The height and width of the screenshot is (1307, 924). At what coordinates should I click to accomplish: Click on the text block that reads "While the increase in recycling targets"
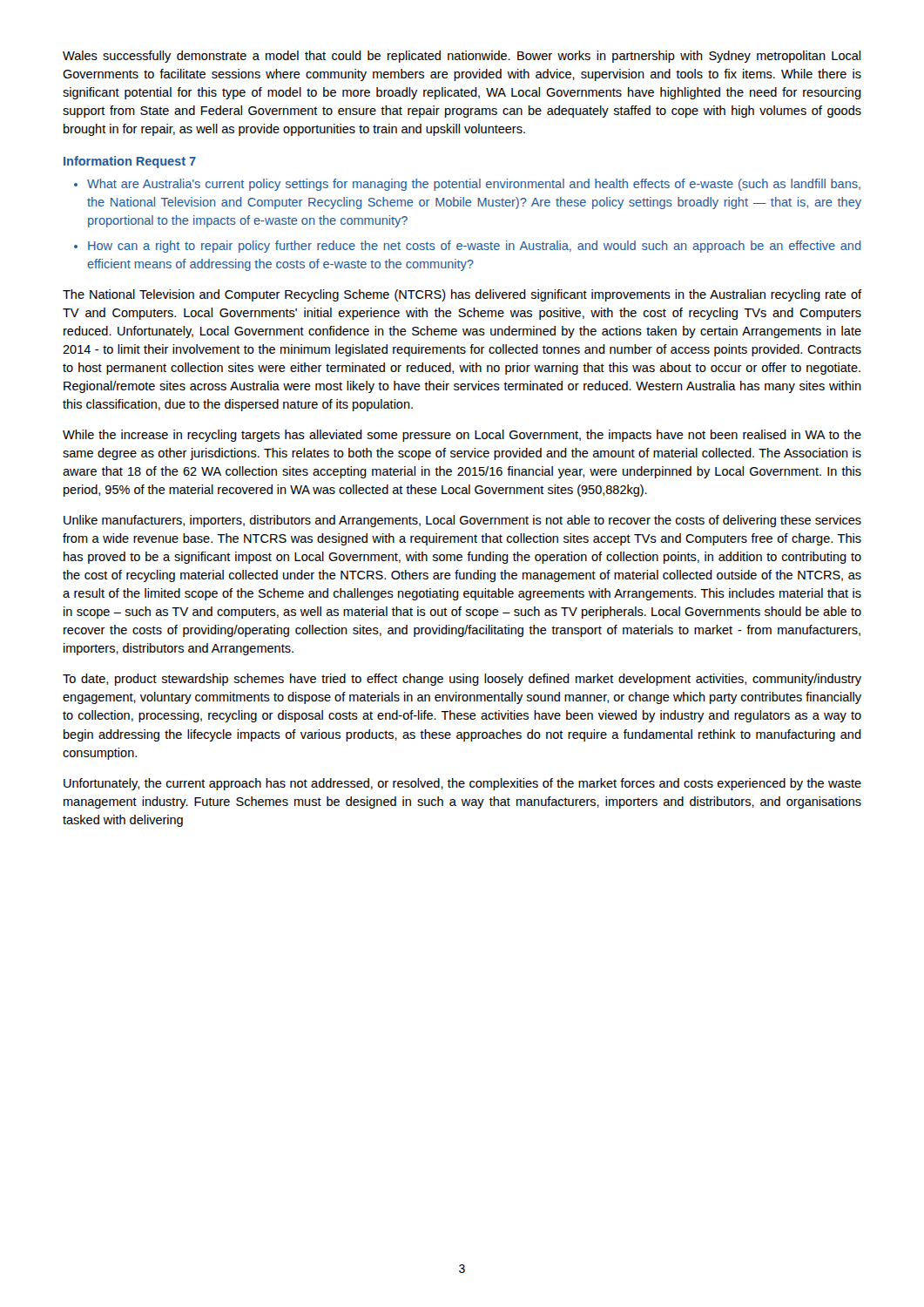click(x=462, y=462)
